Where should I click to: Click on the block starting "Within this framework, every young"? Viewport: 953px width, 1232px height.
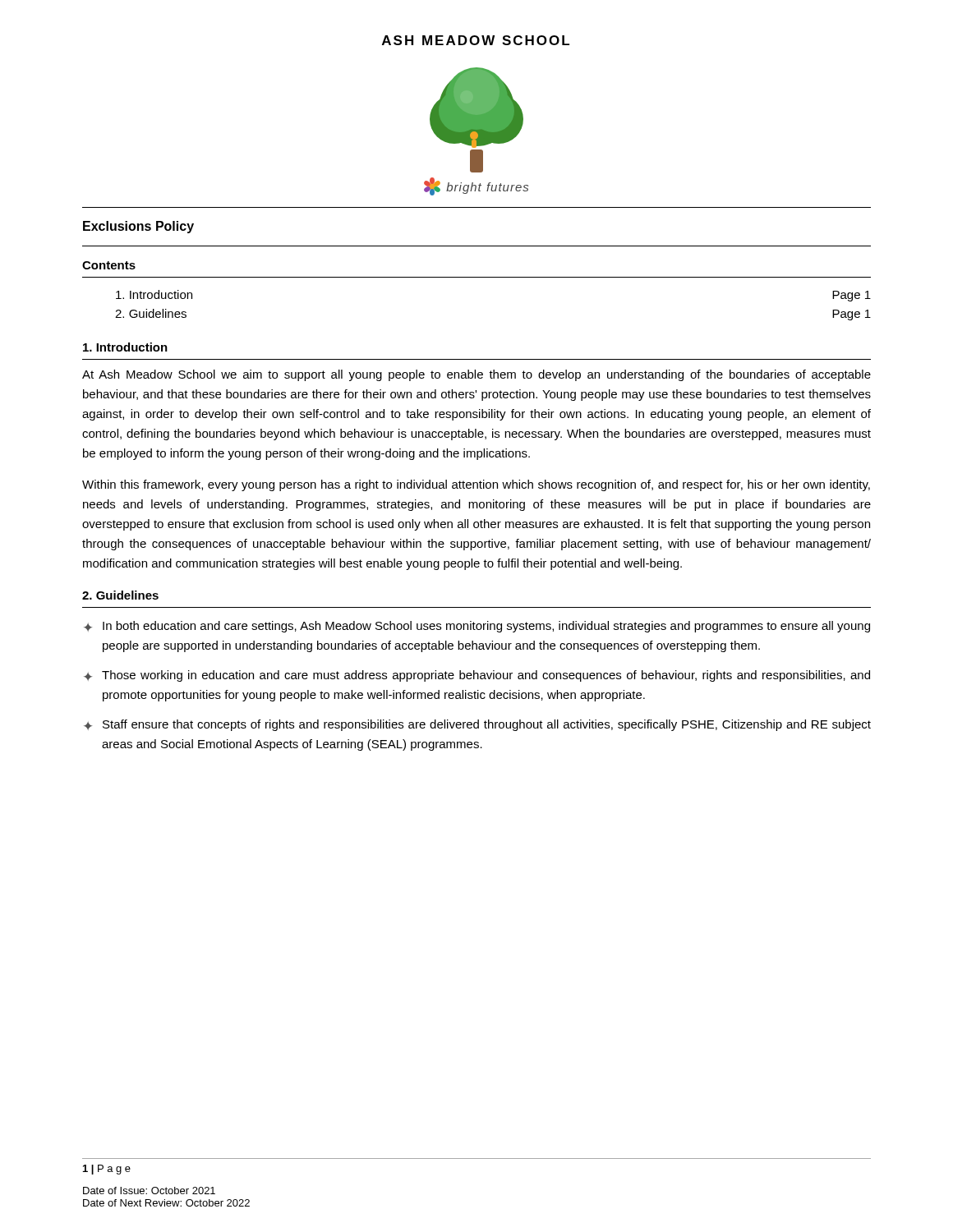pos(476,524)
